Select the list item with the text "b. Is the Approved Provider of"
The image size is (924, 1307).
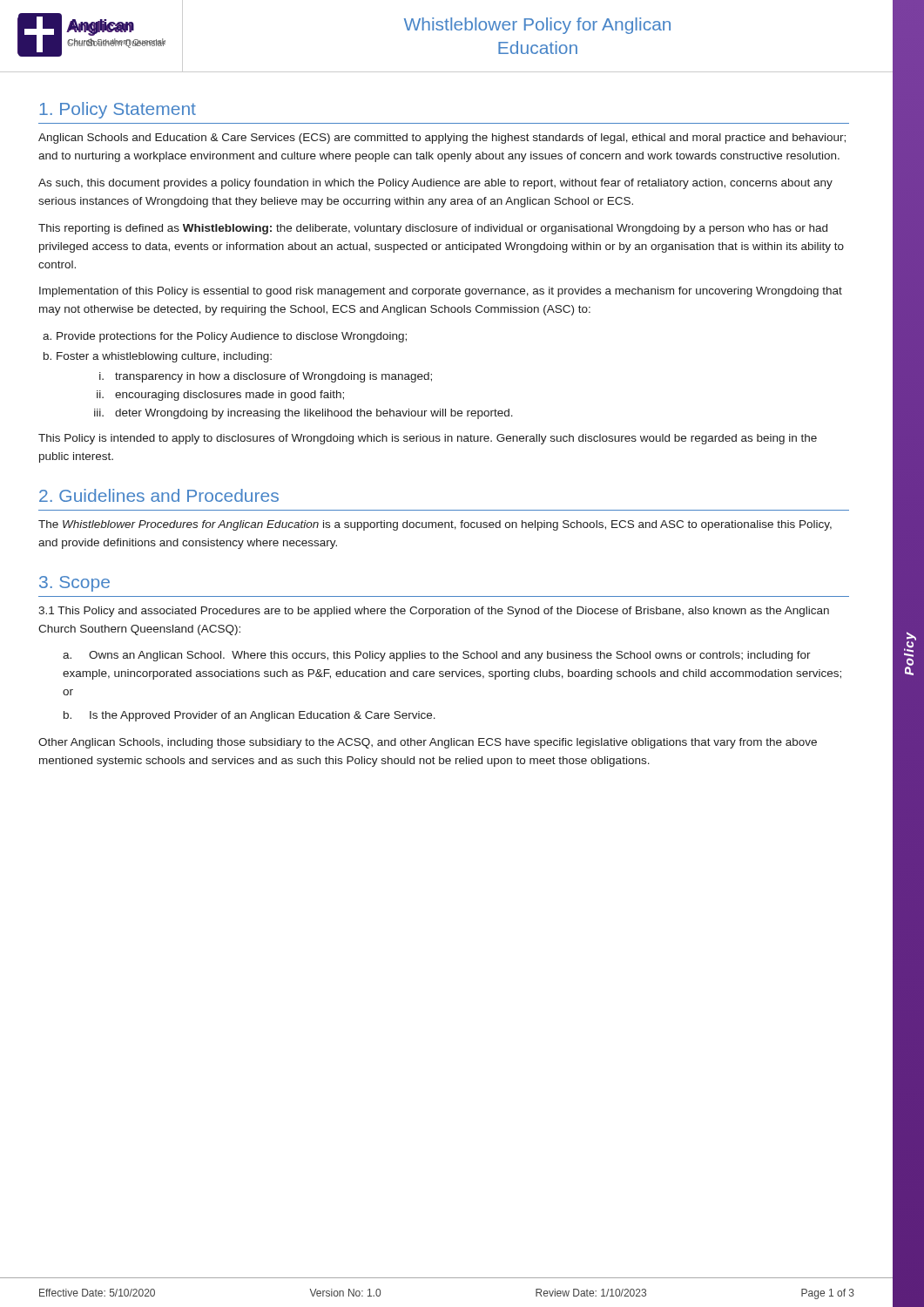coord(249,715)
